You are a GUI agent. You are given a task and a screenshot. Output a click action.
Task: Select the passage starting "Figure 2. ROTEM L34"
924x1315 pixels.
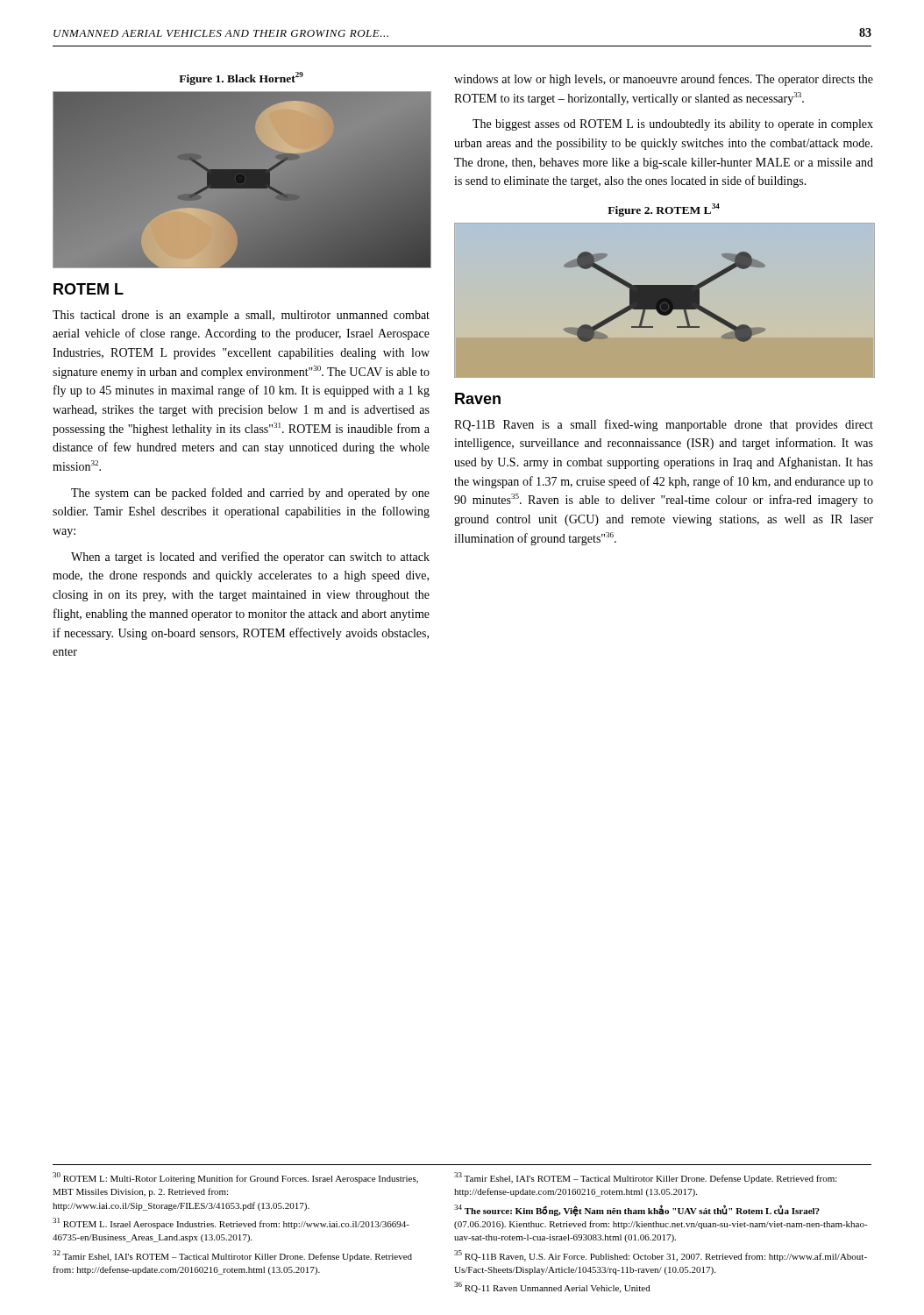point(664,209)
